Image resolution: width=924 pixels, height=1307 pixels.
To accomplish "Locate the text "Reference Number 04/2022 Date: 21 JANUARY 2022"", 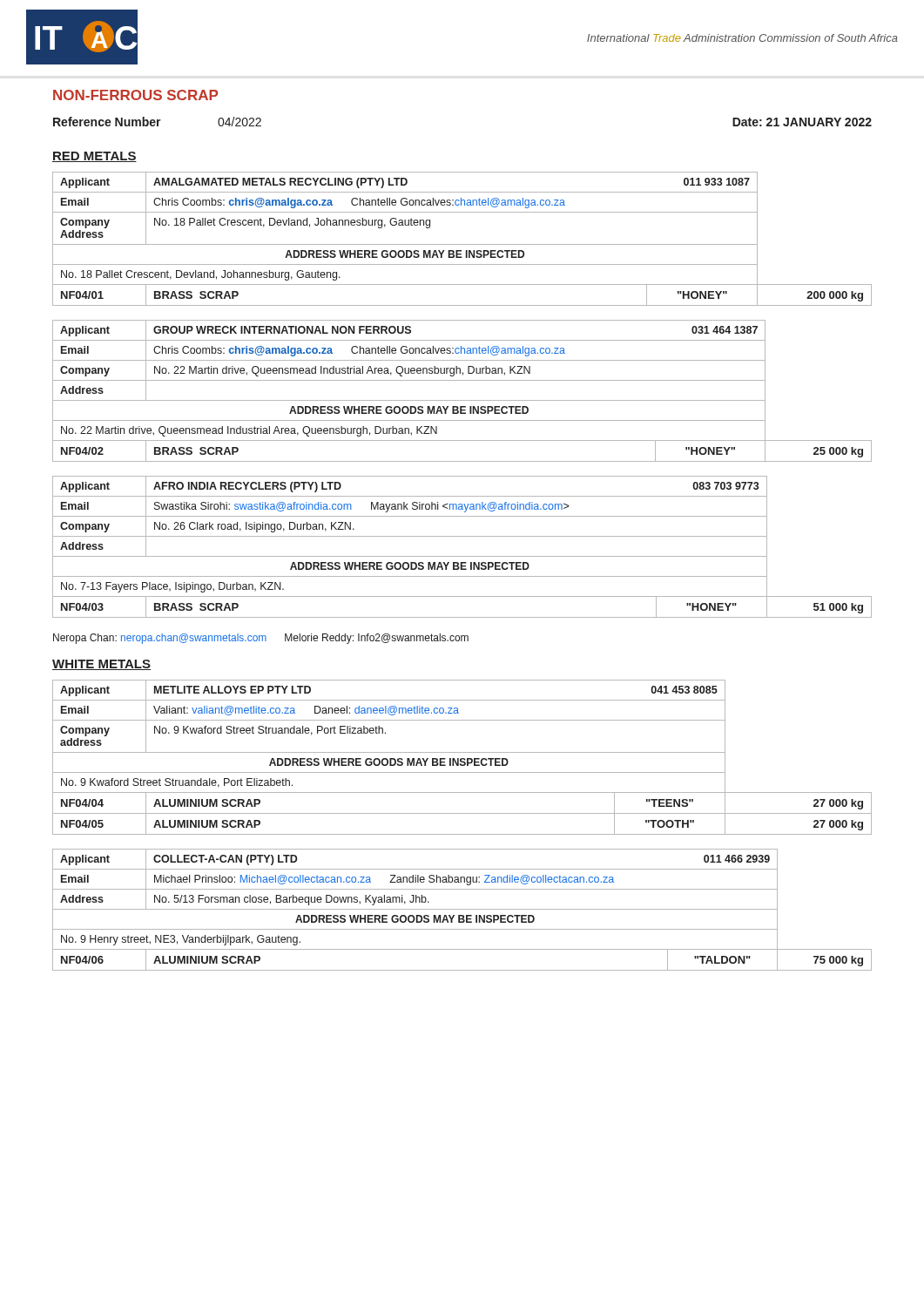I will pos(105,122).
